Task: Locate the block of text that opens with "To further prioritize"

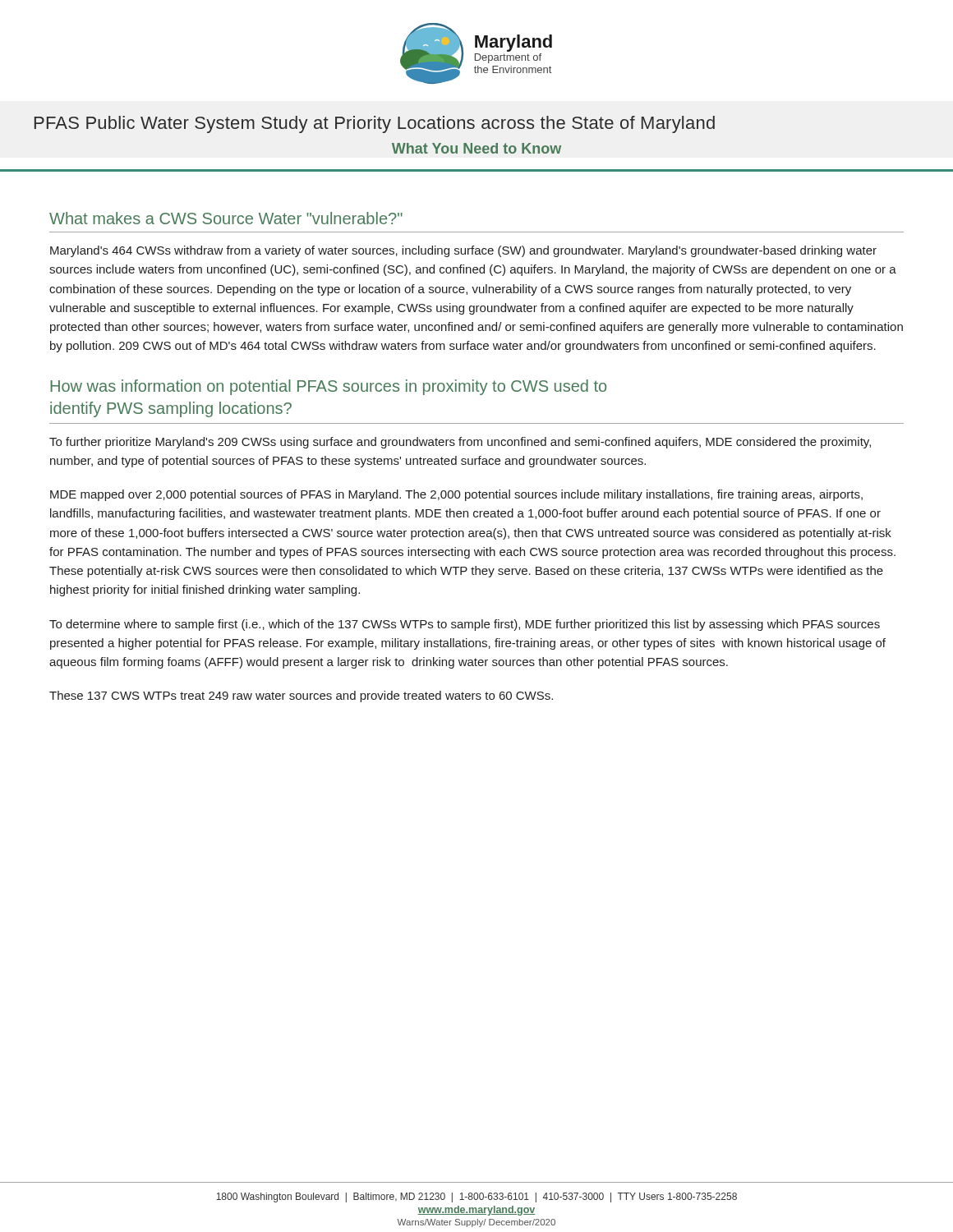Action: [461, 451]
